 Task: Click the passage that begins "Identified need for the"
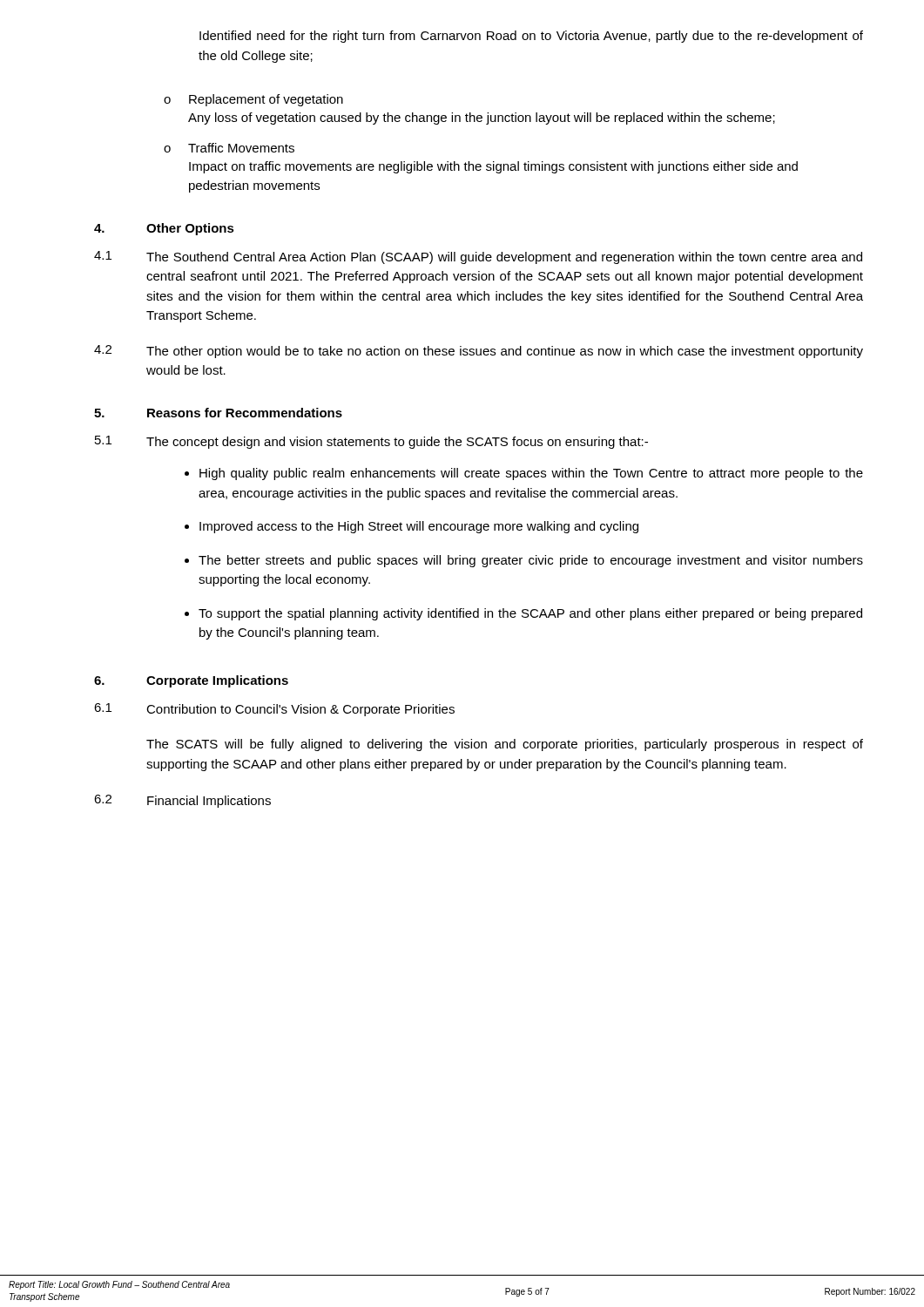pos(531,45)
